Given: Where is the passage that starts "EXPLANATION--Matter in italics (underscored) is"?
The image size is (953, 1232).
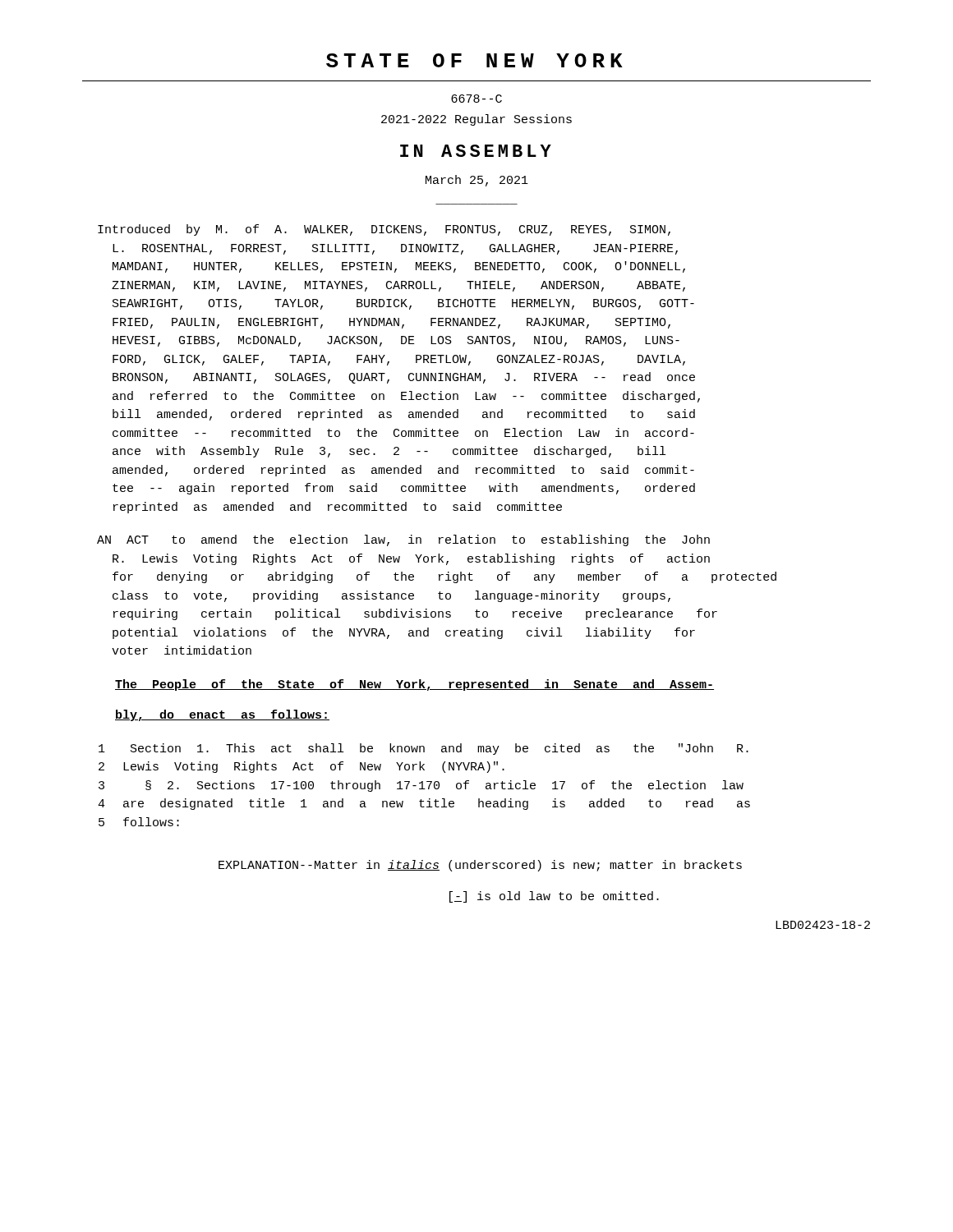Looking at the screenshot, I should pyautogui.click(x=476, y=882).
